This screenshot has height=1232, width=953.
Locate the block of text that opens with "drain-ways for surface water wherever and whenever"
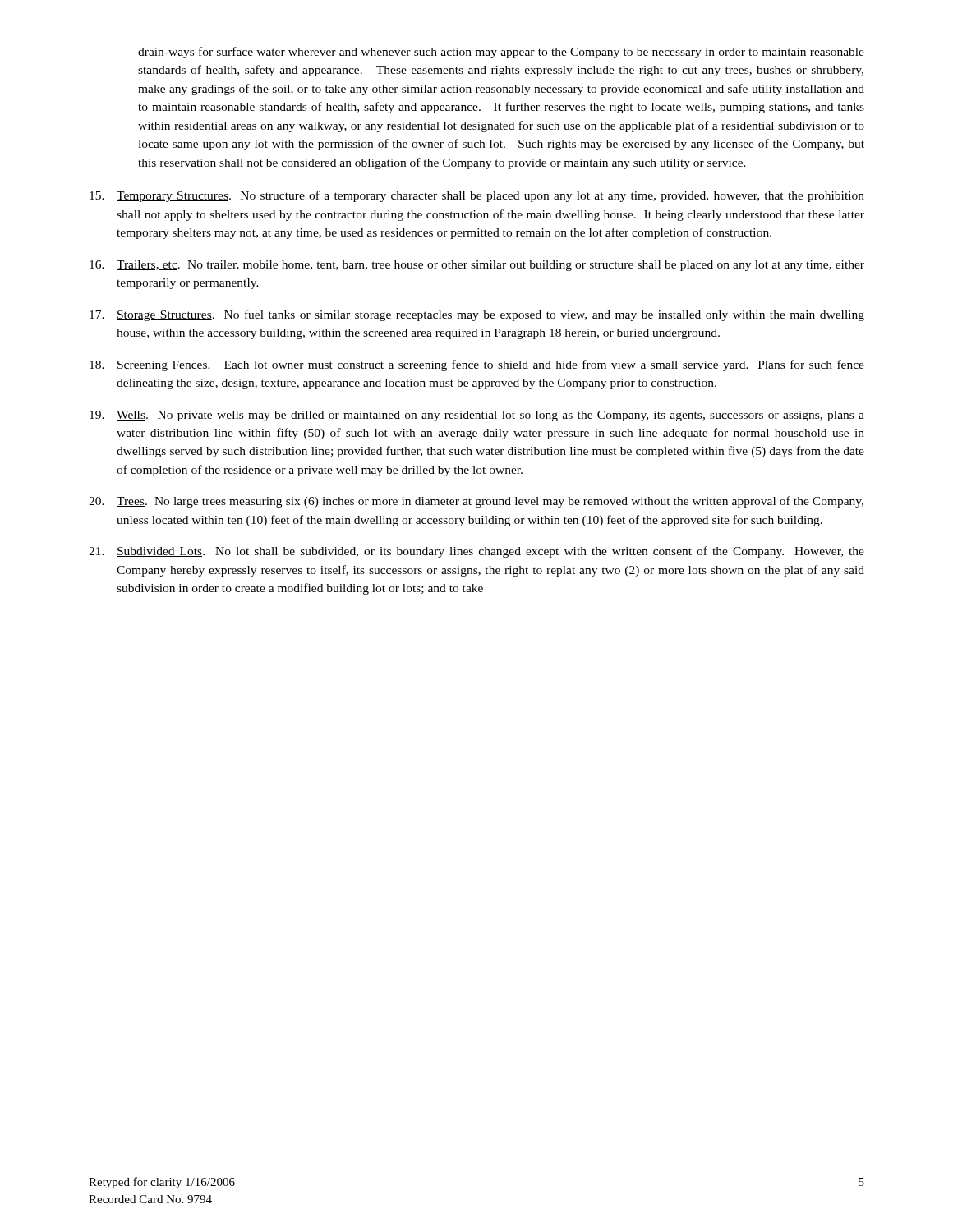click(501, 107)
